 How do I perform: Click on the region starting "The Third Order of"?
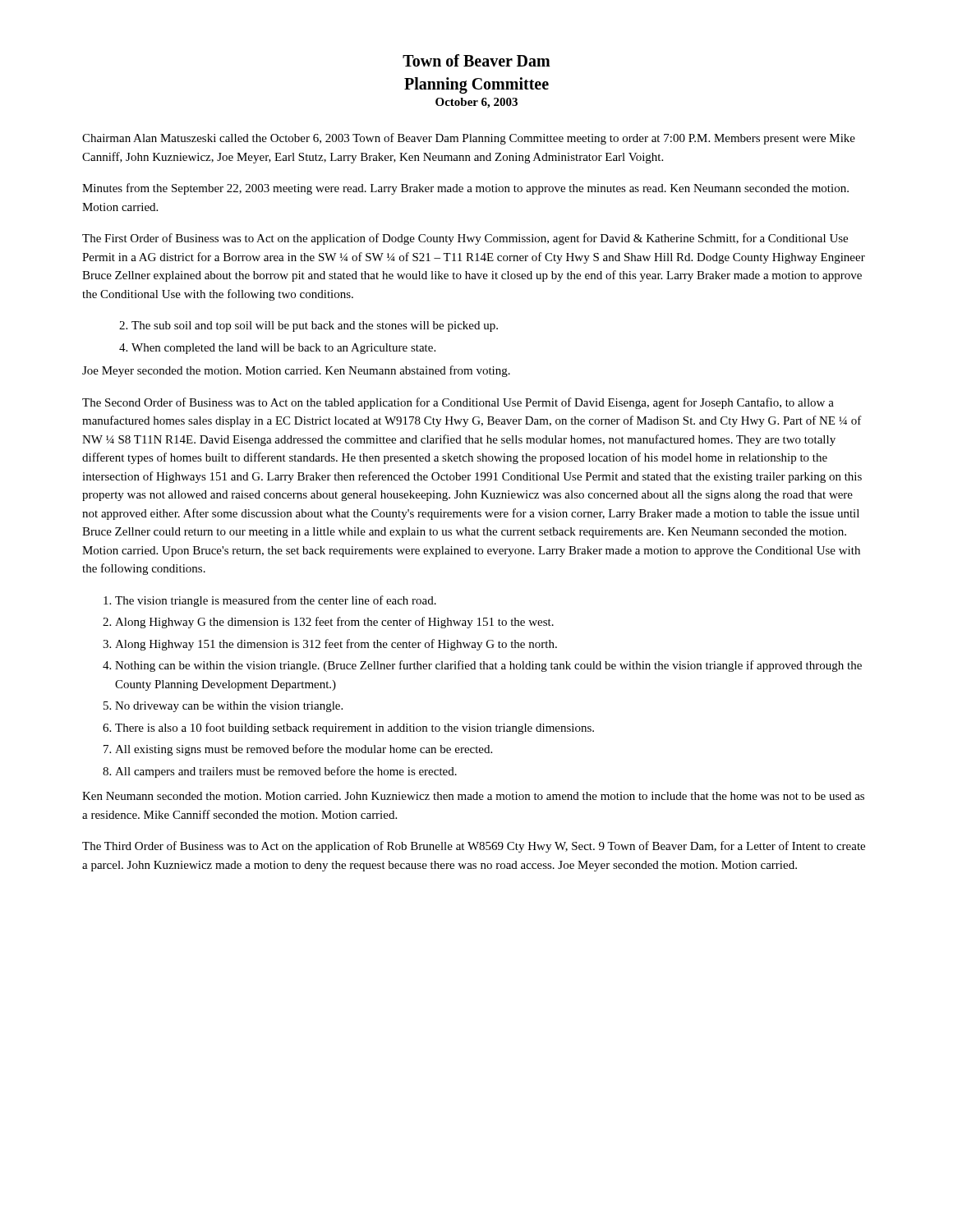pos(474,855)
